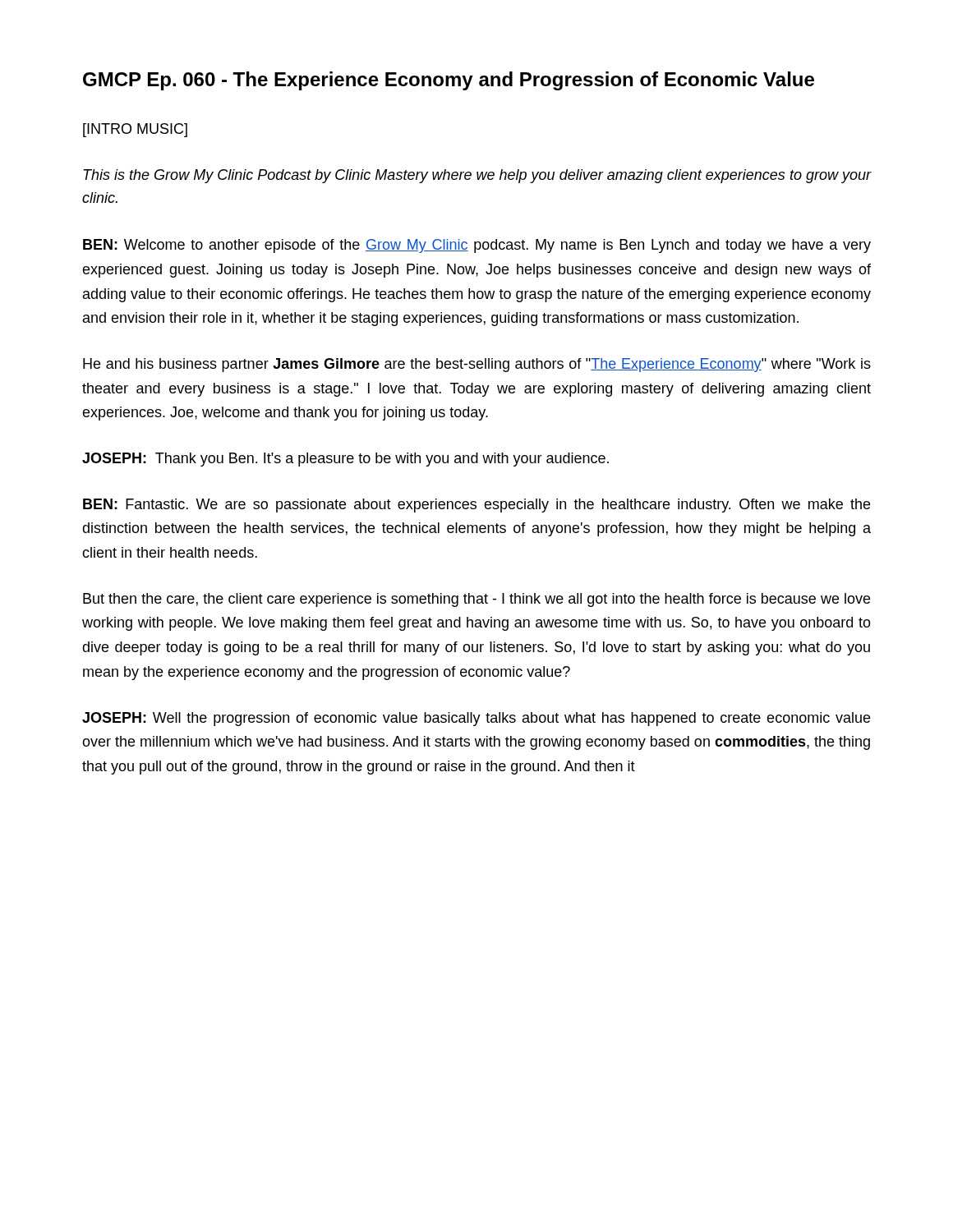The height and width of the screenshot is (1232, 953).
Task: Find the block on this page that starts "BEN: Fantastic. We are"
Action: [476, 528]
